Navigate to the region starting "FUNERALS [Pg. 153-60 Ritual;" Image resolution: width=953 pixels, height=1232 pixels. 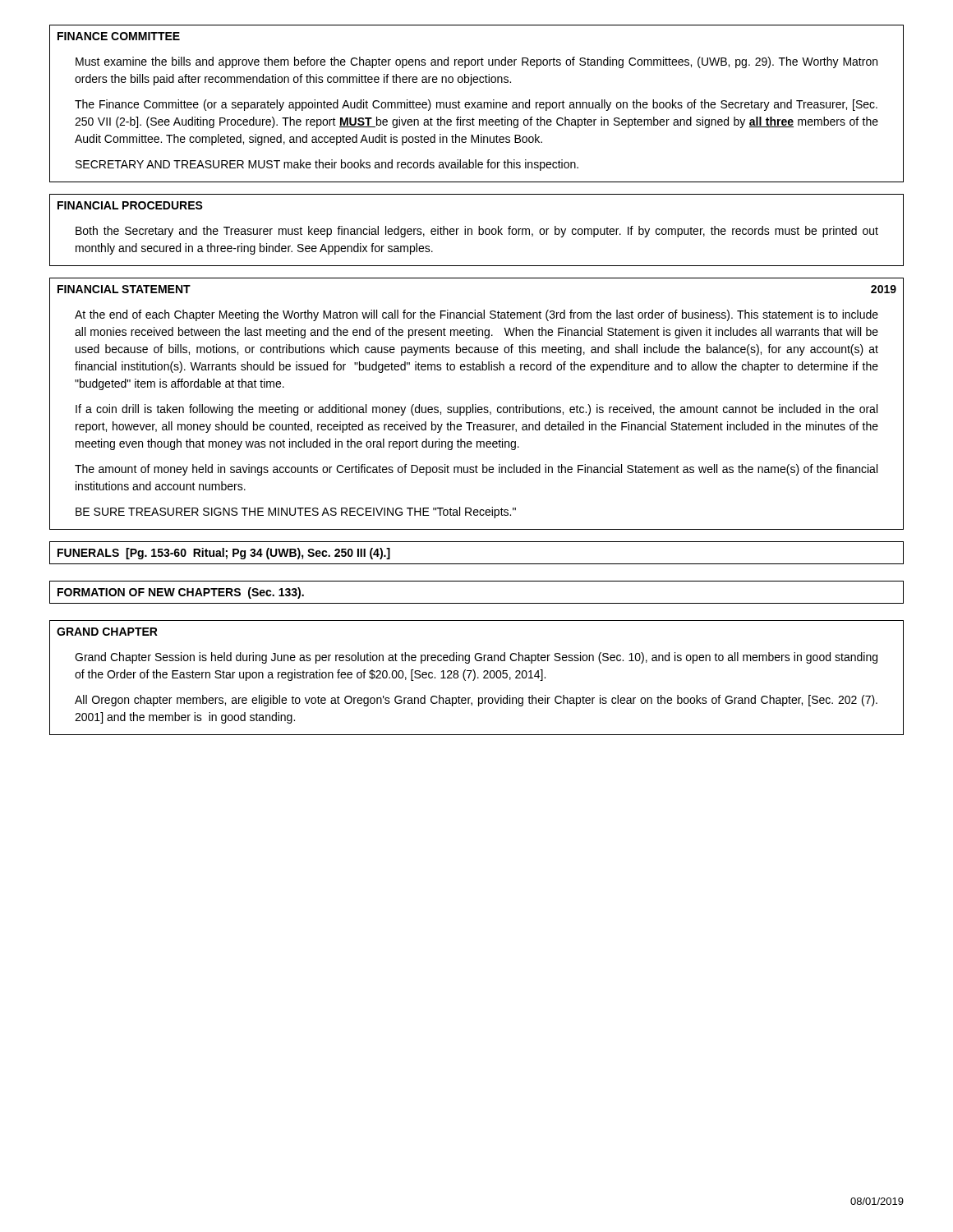[x=224, y=553]
